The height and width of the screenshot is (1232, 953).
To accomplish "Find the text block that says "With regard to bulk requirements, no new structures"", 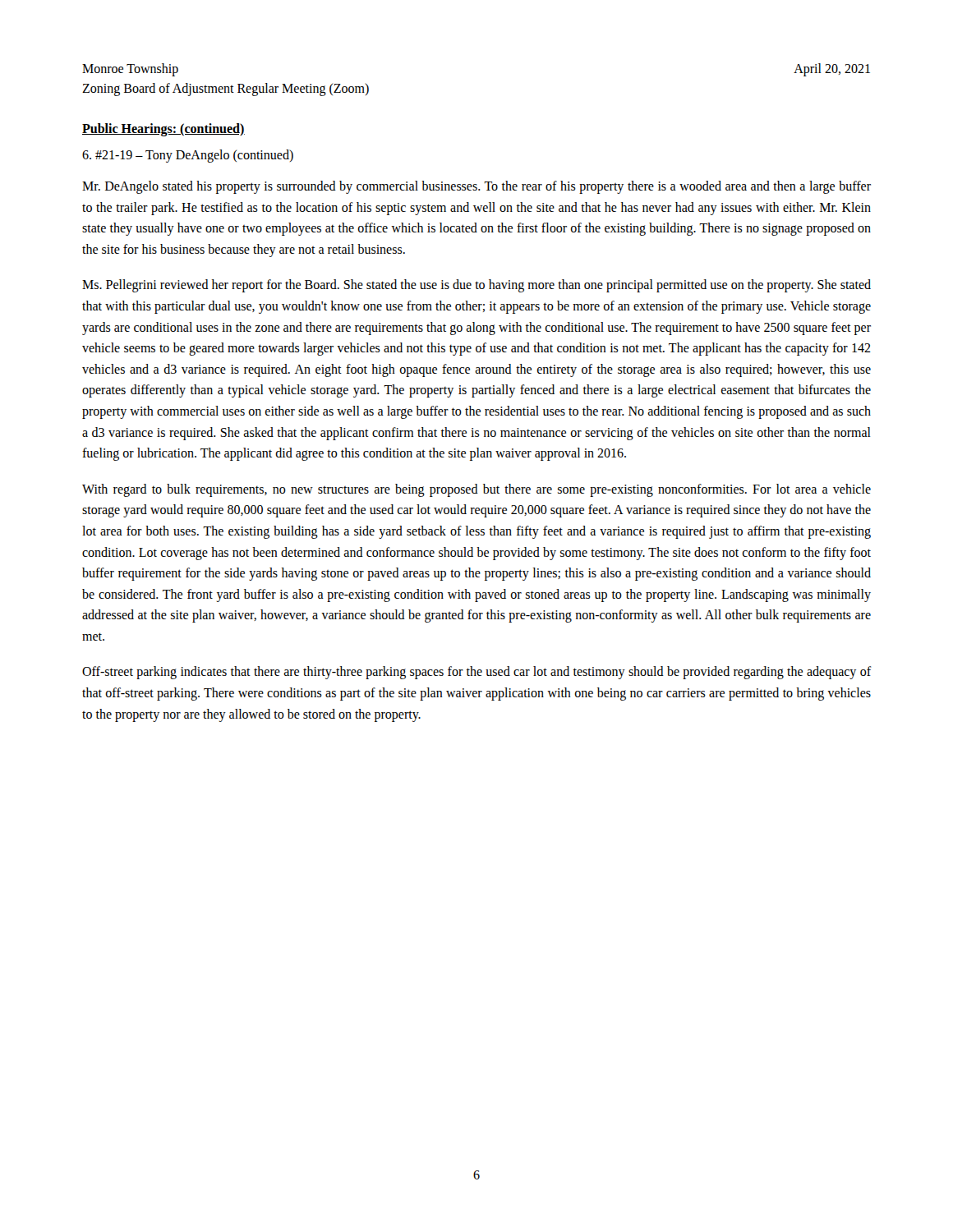I will (x=476, y=562).
